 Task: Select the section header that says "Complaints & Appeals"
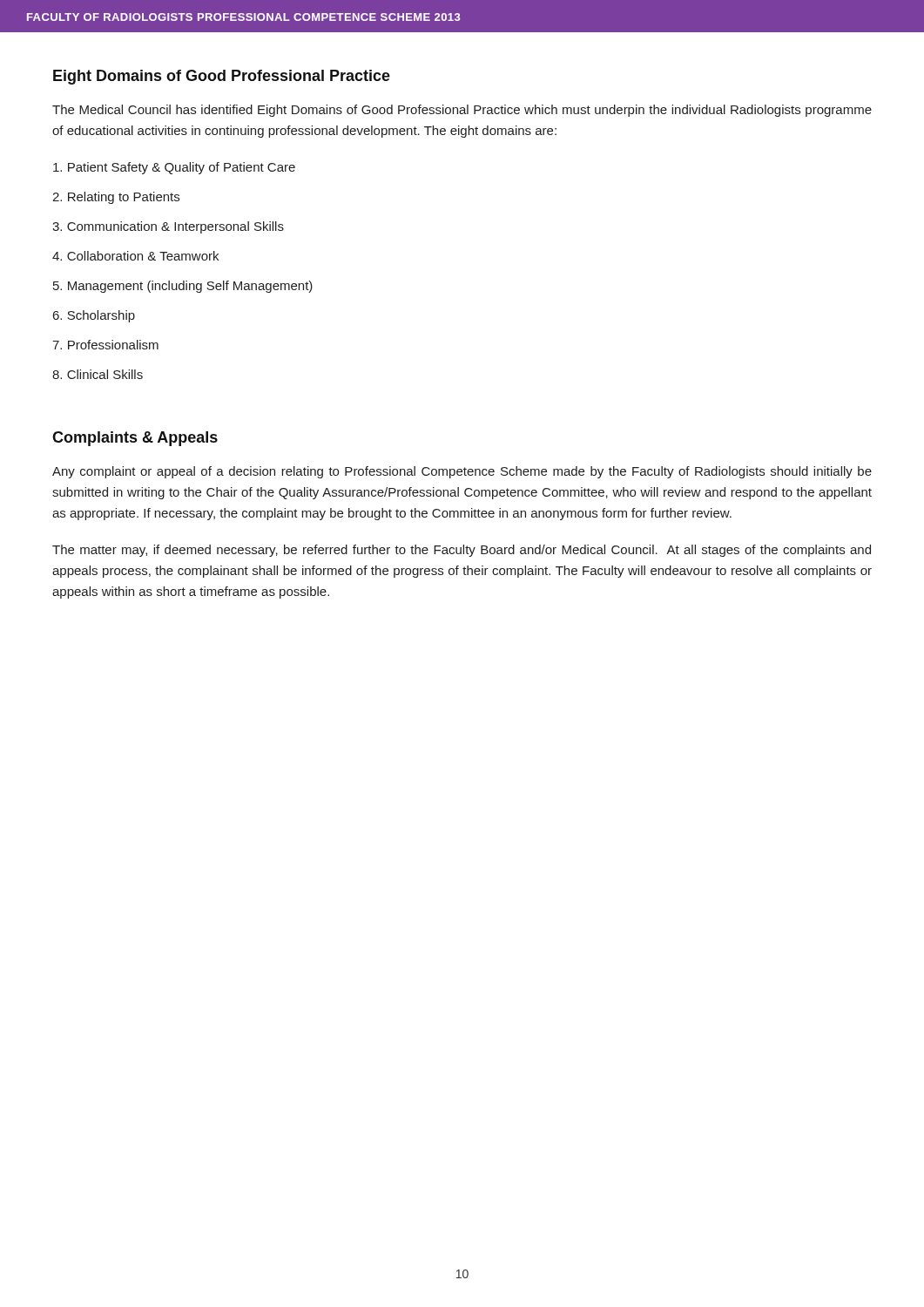135,437
